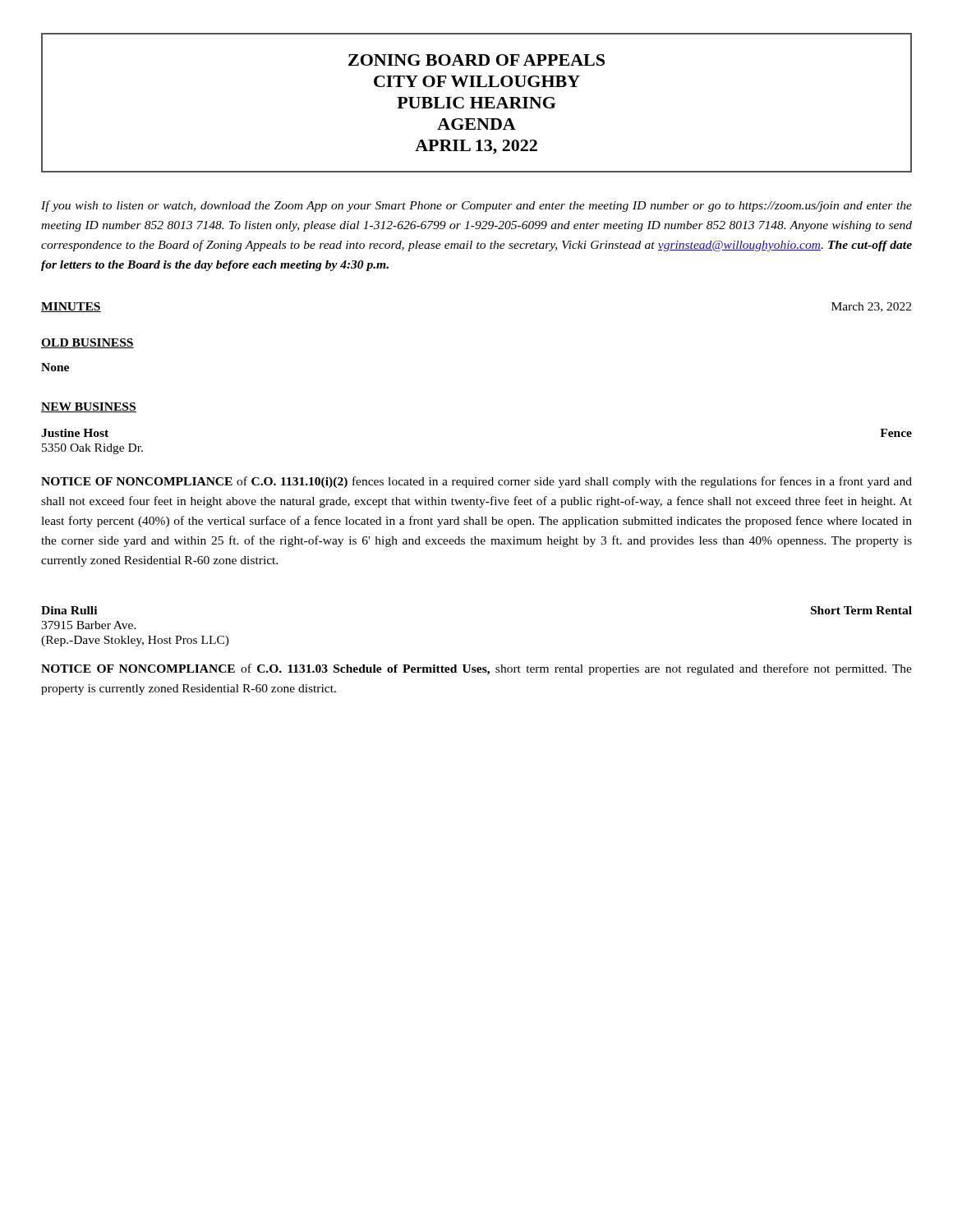Navigate to the region starting "37915 Barber Ave."

coord(89,625)
